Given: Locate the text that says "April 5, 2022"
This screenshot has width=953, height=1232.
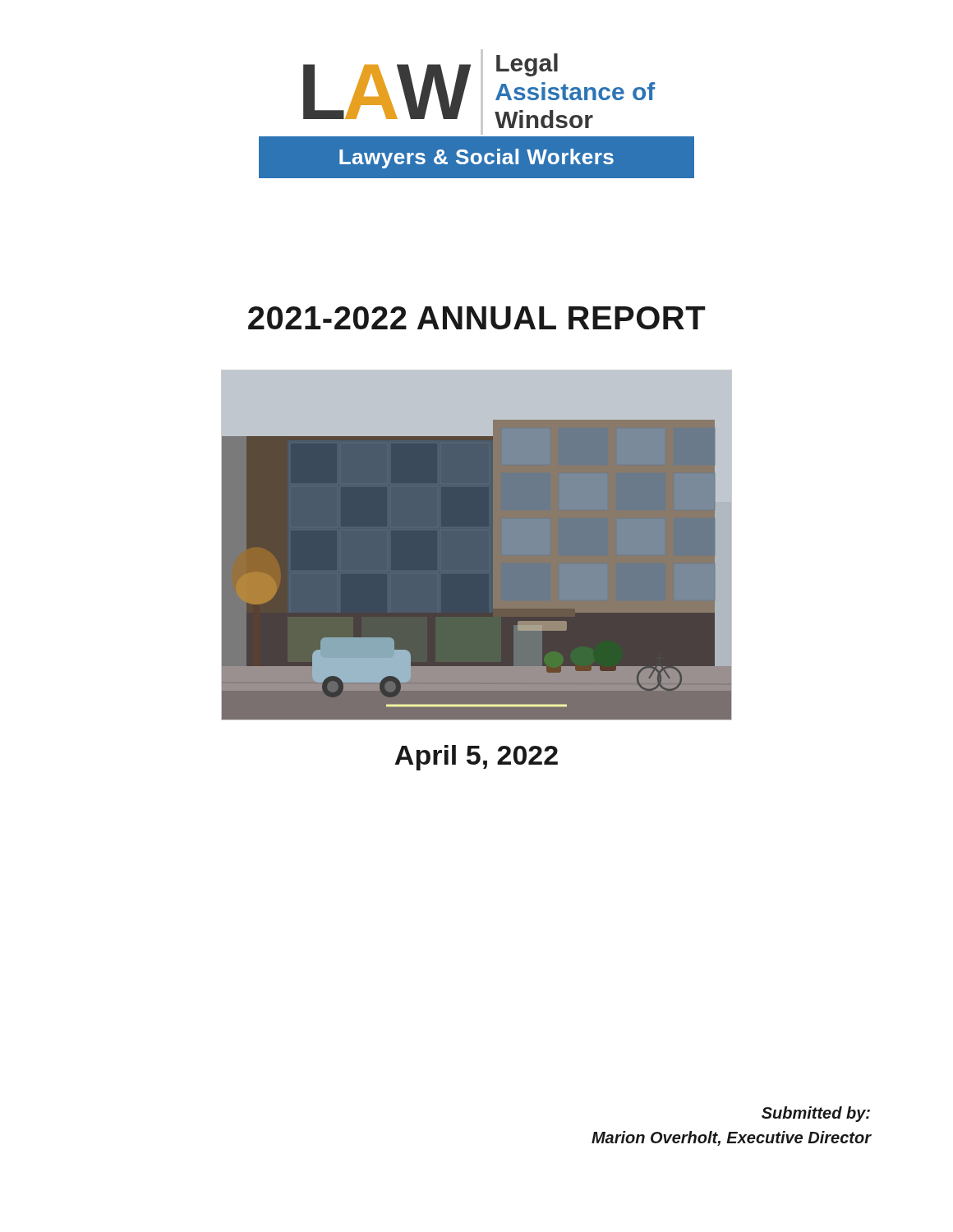Looking at the screenshot, I should tap(476, 755).
